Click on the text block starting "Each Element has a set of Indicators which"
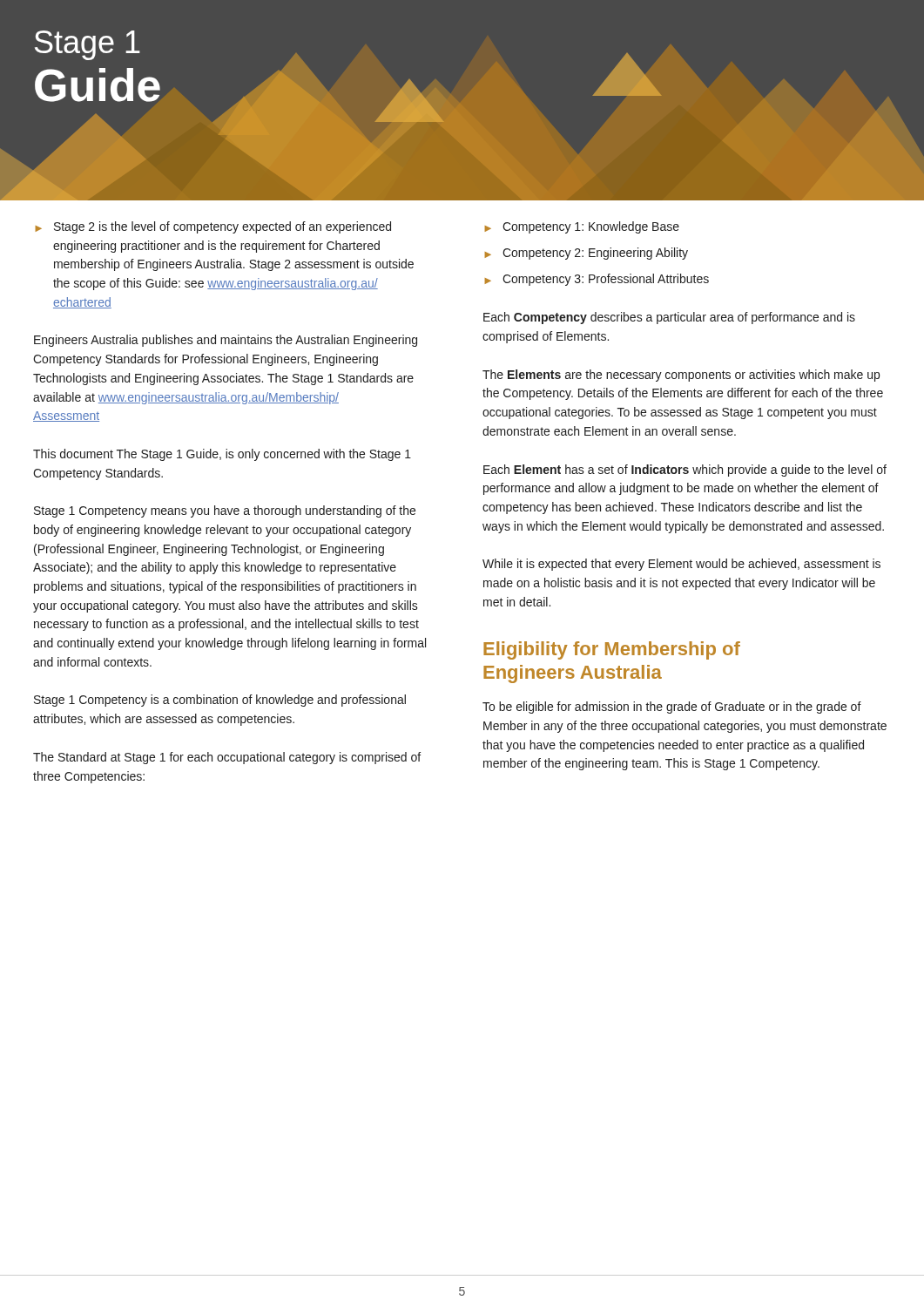The image size is (924, 1307). (x=684, y=498)
